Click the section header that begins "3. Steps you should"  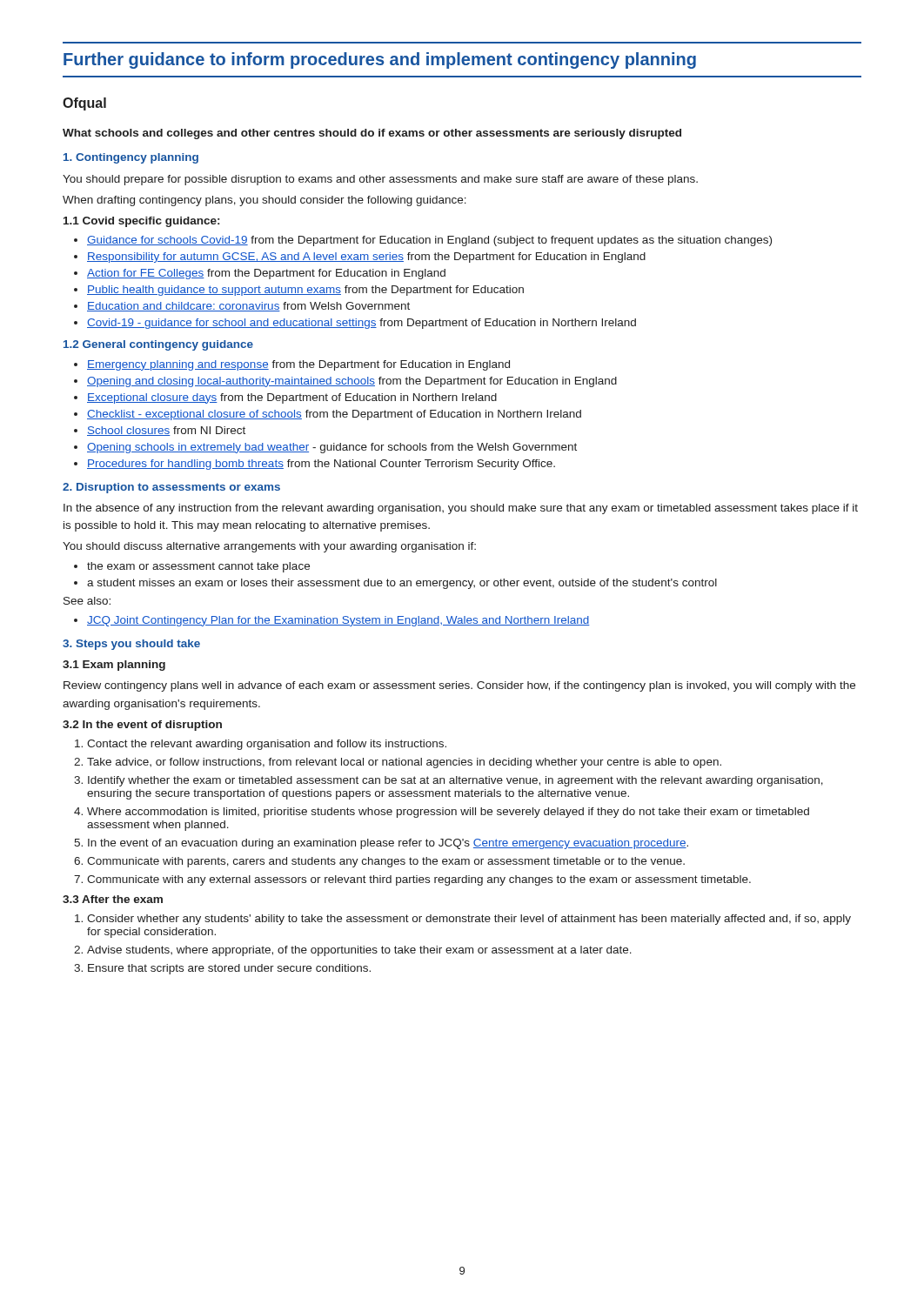[x=131, y=645]
